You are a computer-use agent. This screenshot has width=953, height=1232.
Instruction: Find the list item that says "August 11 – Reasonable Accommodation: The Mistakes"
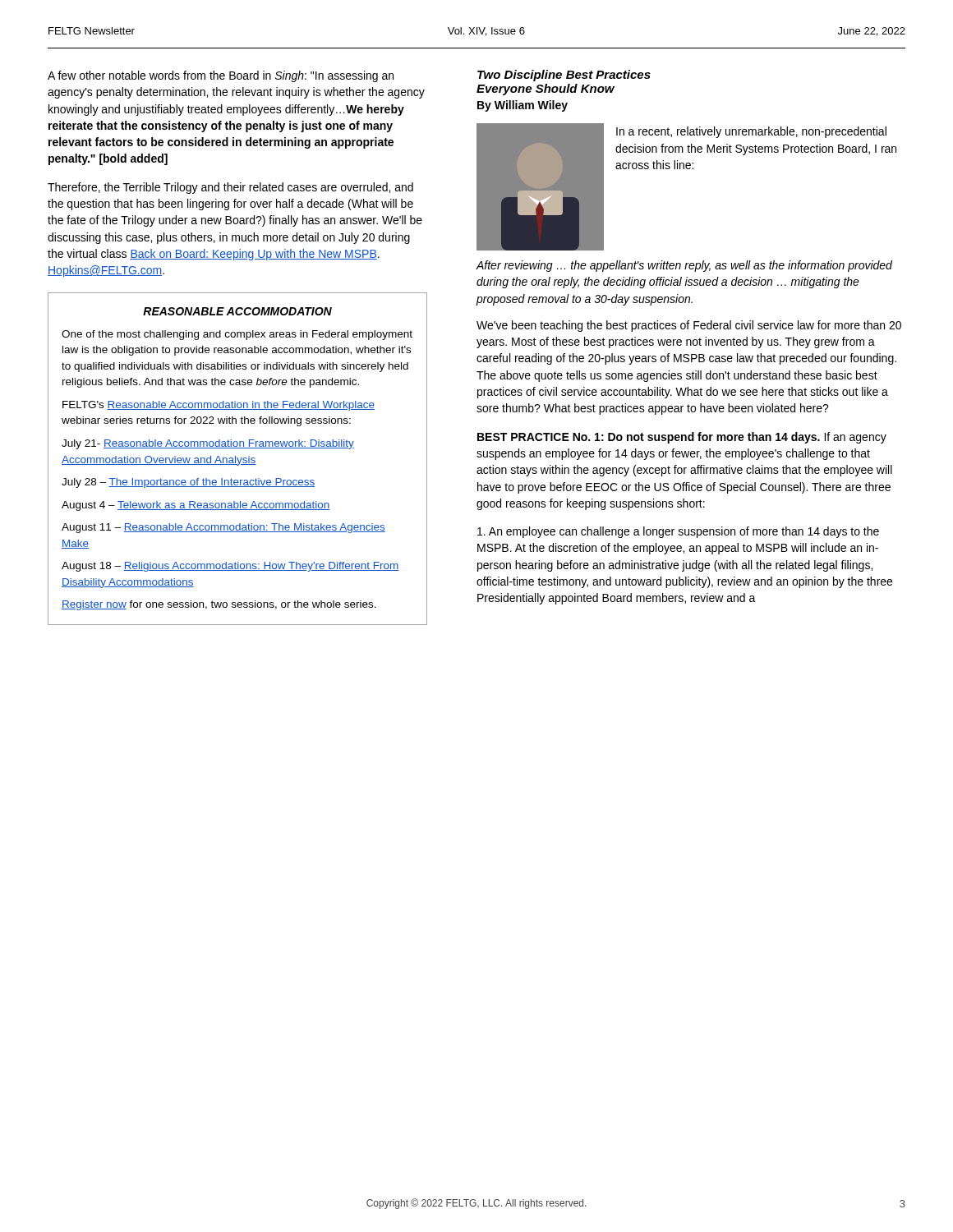coord(223,535)
